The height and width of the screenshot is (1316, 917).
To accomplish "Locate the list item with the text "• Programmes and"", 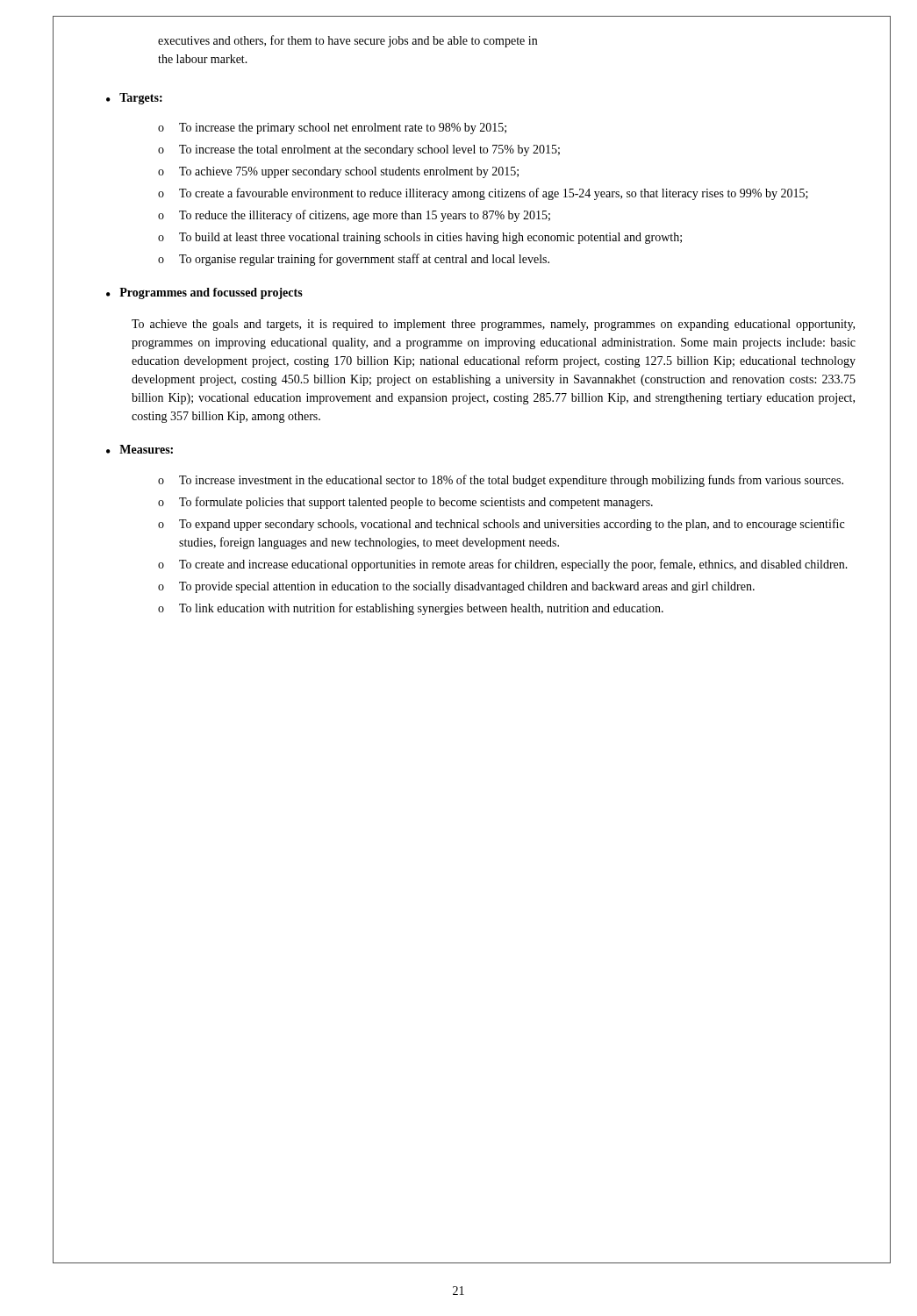I will click(472, 355).
